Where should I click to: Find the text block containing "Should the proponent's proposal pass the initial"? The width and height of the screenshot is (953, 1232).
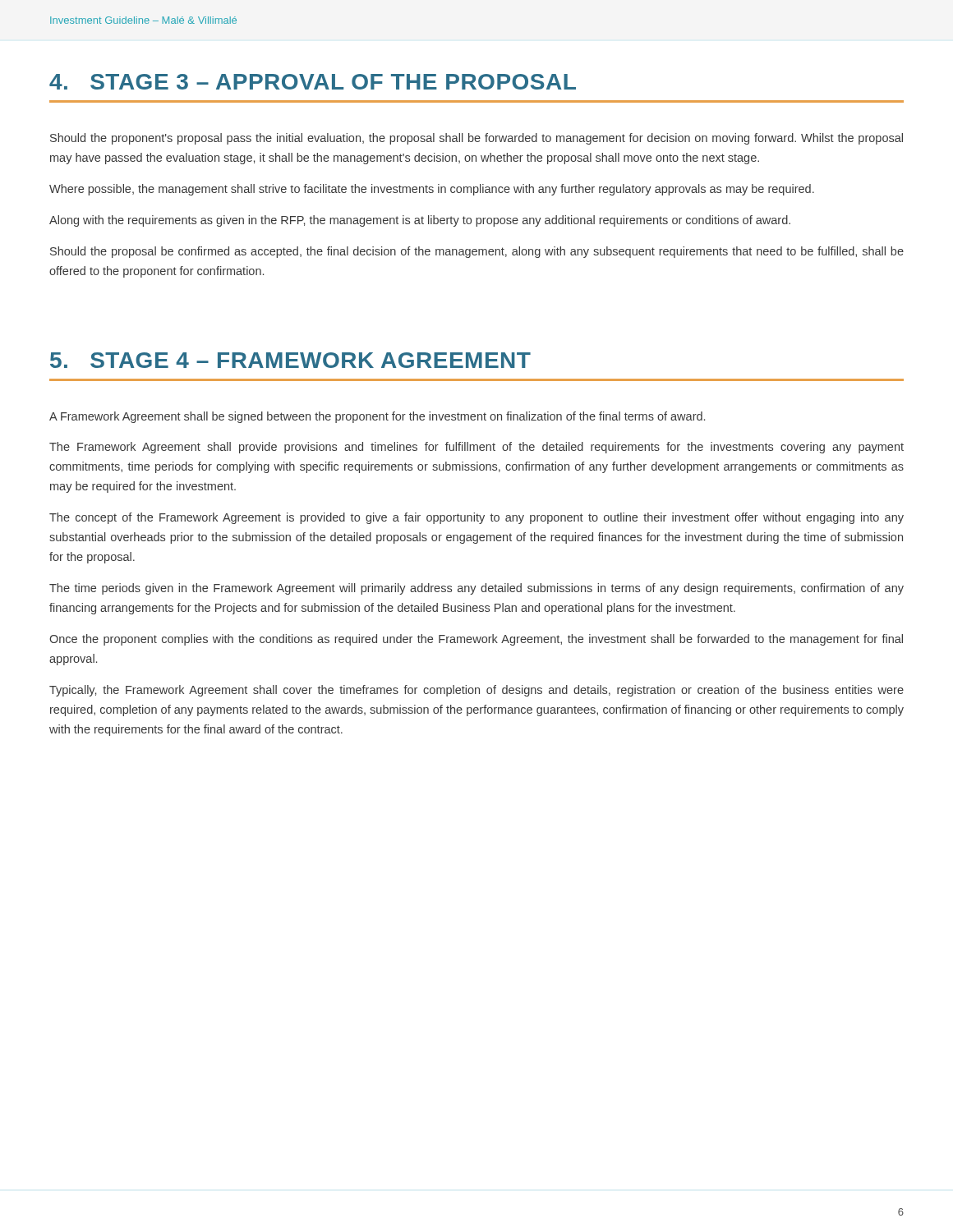point(476,148)
